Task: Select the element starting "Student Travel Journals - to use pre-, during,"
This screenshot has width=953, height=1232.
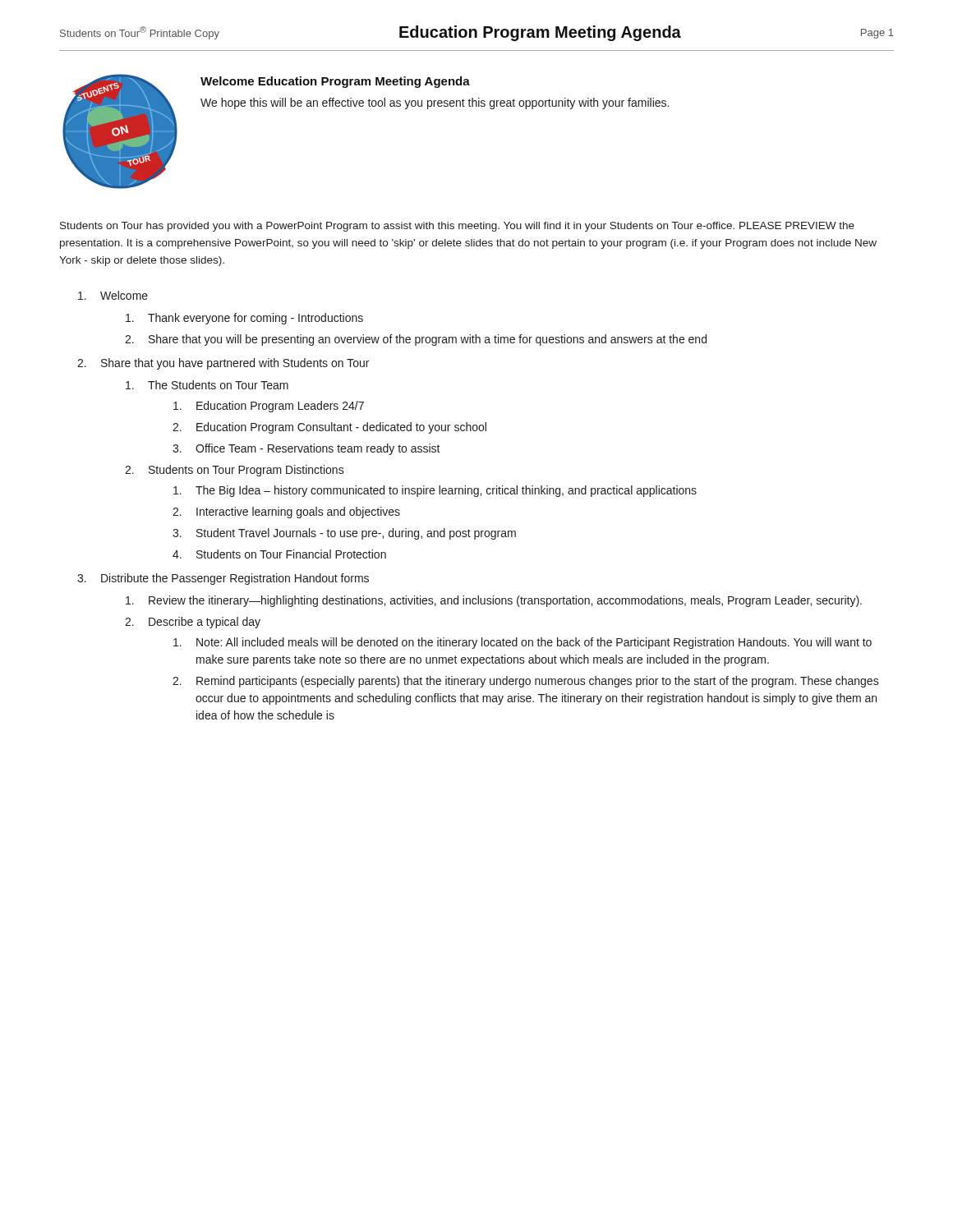Action: [356, 533]
